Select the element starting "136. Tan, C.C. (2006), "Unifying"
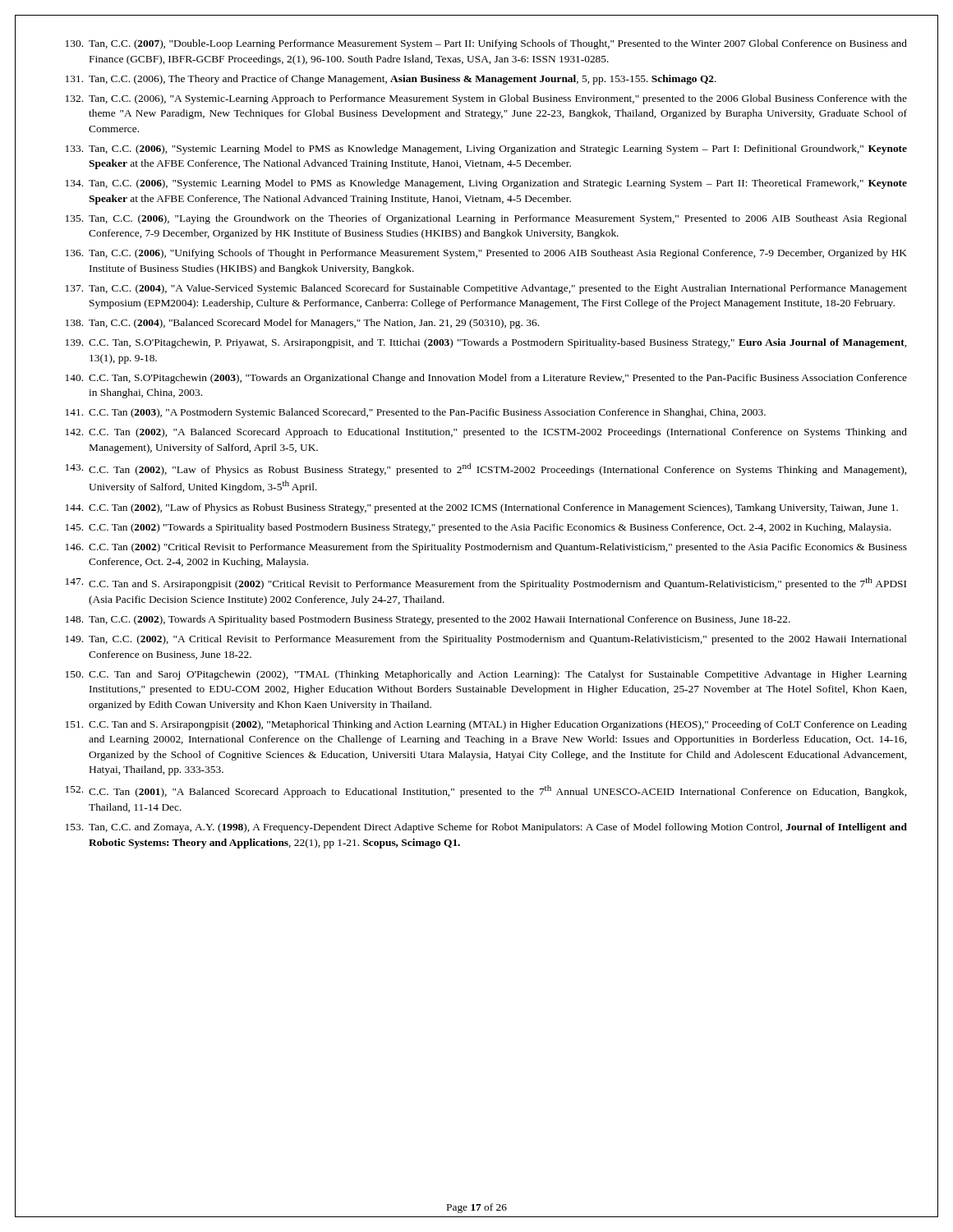 (x=476, y=261)
